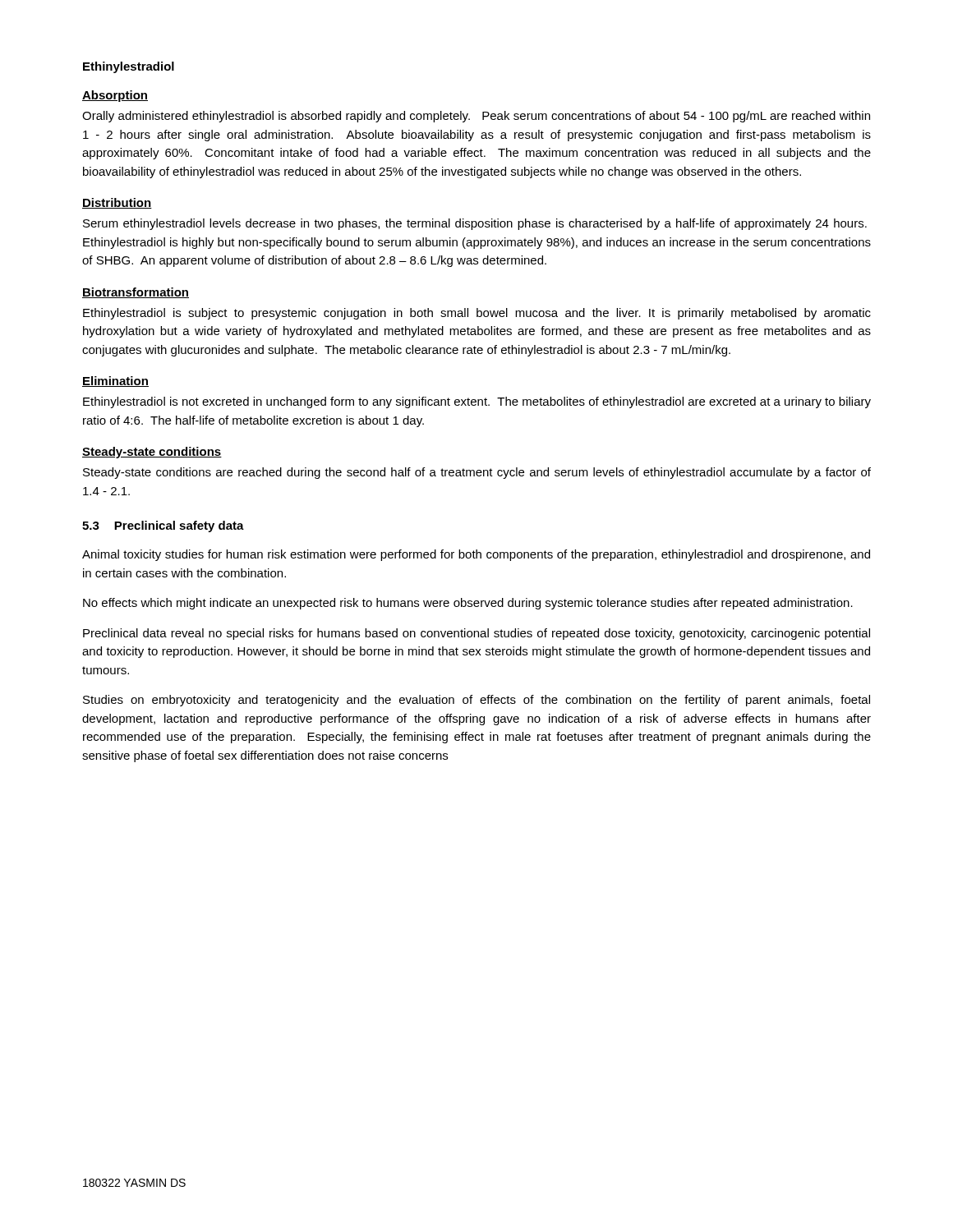The image size is (953, 1232).
Task: Point to the block beginning "Serum ethinylestradiol levels decrease"
Action: [x=476, y=241]
